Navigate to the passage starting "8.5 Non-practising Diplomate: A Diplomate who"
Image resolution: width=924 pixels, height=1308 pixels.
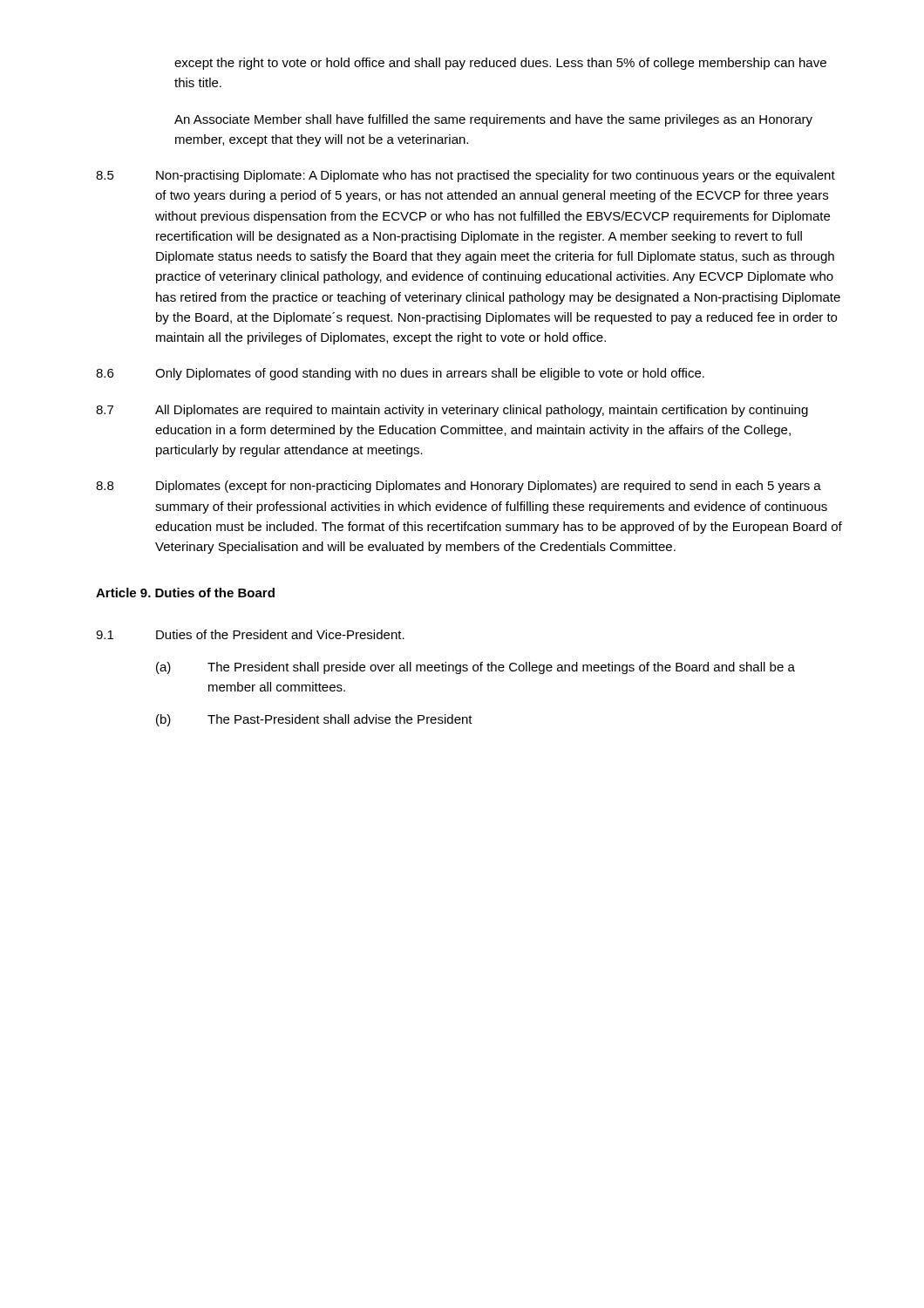tap(471, 256)
